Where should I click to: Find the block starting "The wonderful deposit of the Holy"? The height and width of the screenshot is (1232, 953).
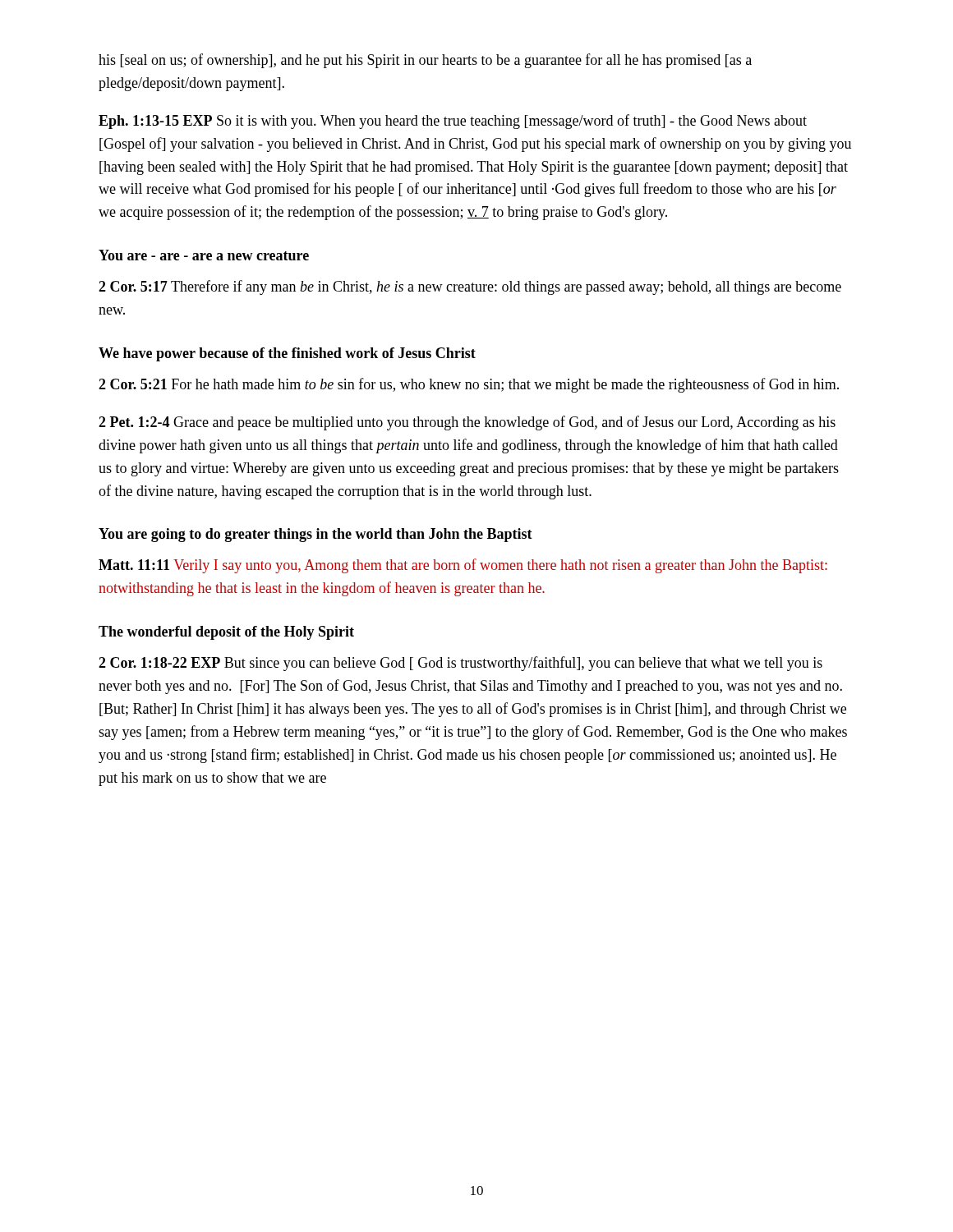226,632
